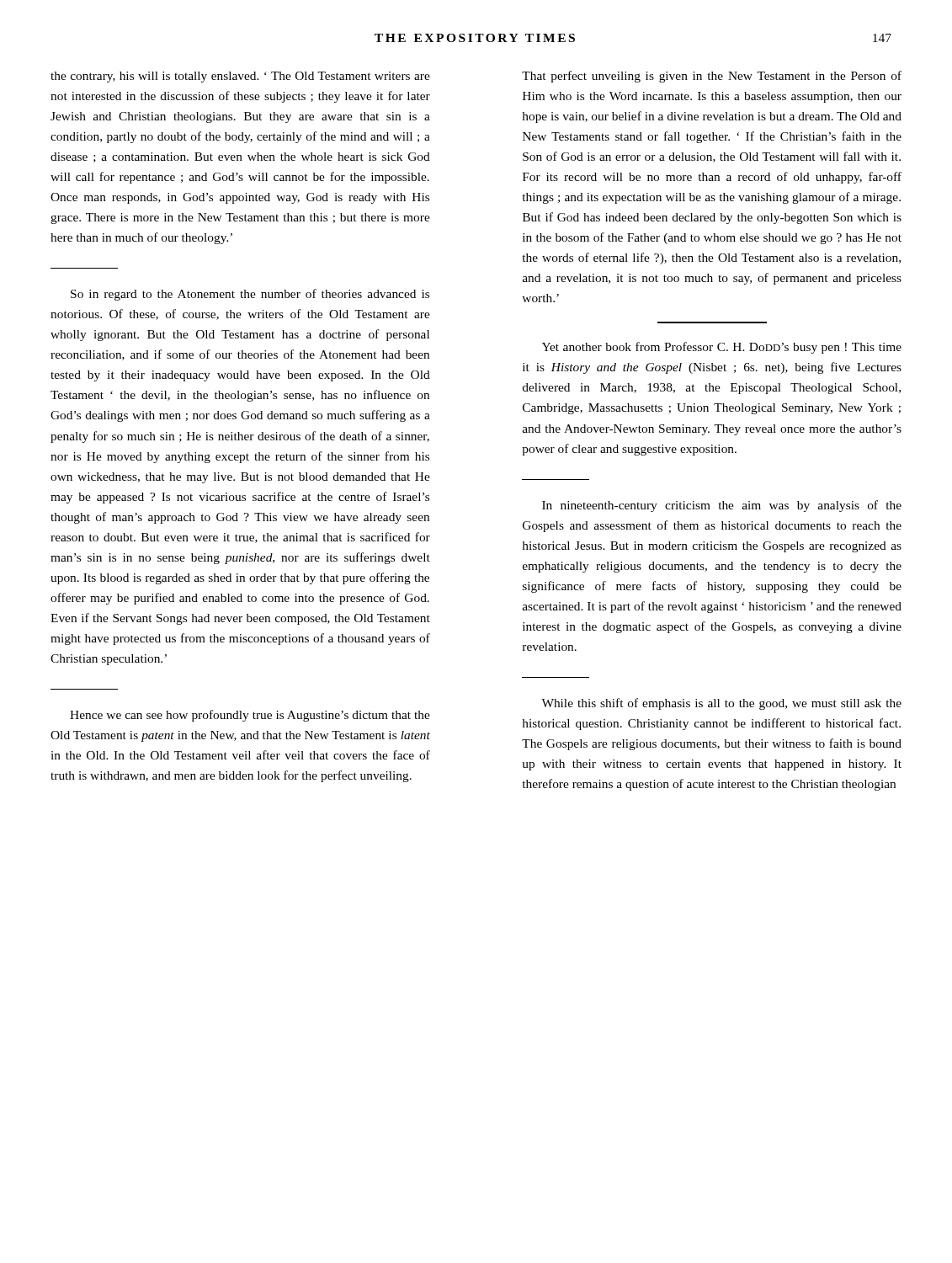Find the element starting "While this shift of"

pos(712,743)
